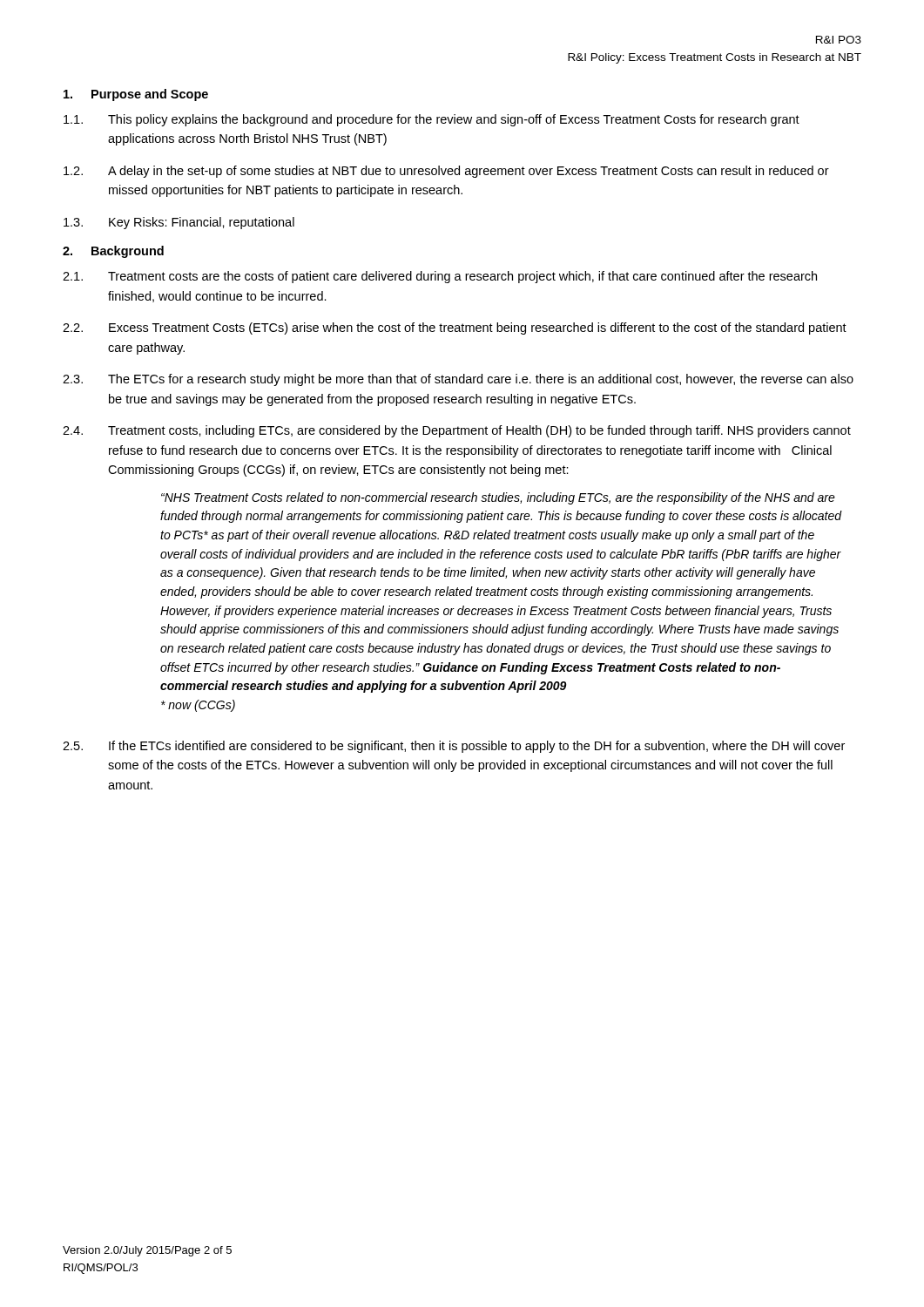Point to the text starting "2.3. The ETCs"

(462, 389)
